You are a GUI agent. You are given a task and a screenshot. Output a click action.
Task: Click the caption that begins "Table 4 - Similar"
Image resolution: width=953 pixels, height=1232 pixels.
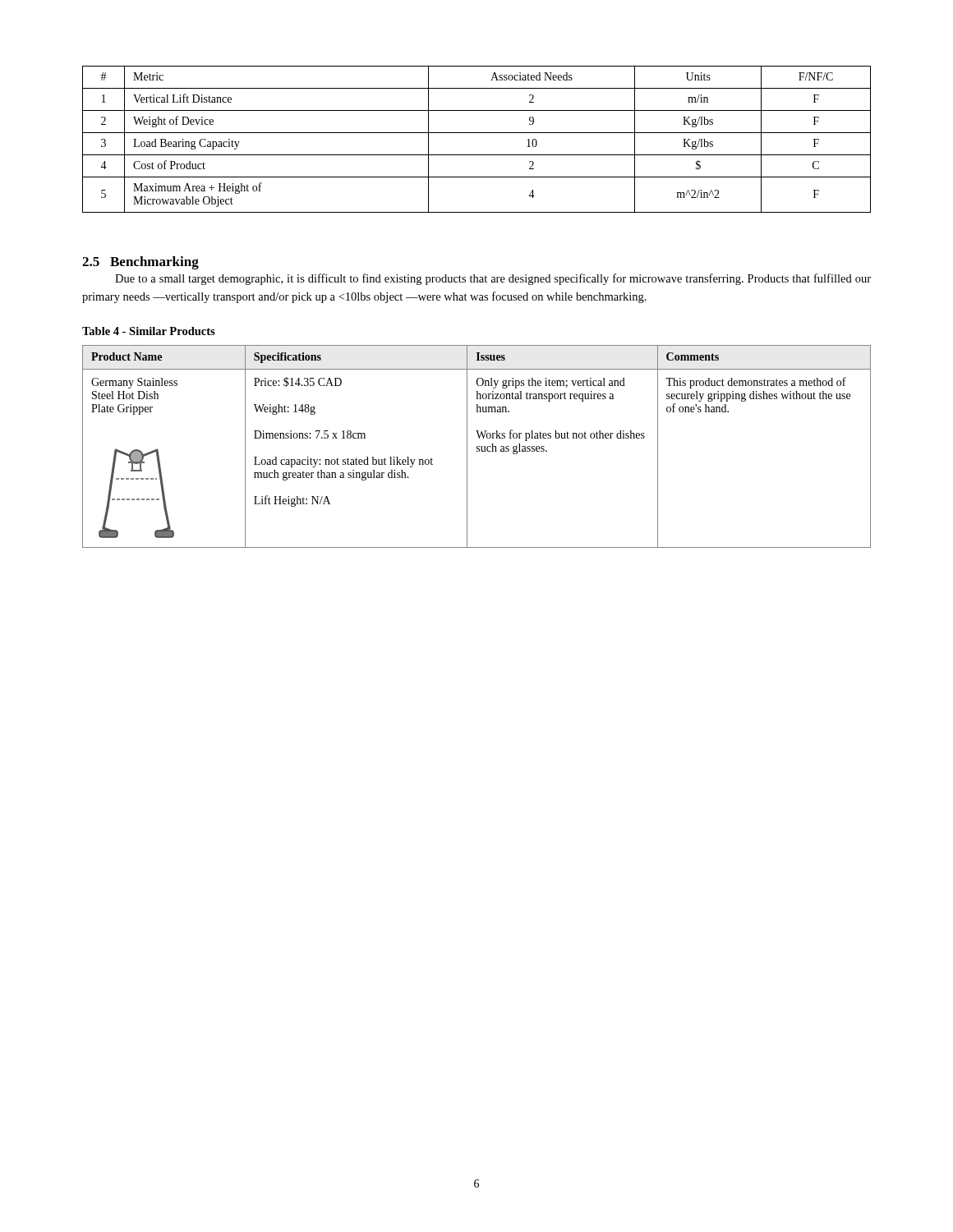(149, 331)
